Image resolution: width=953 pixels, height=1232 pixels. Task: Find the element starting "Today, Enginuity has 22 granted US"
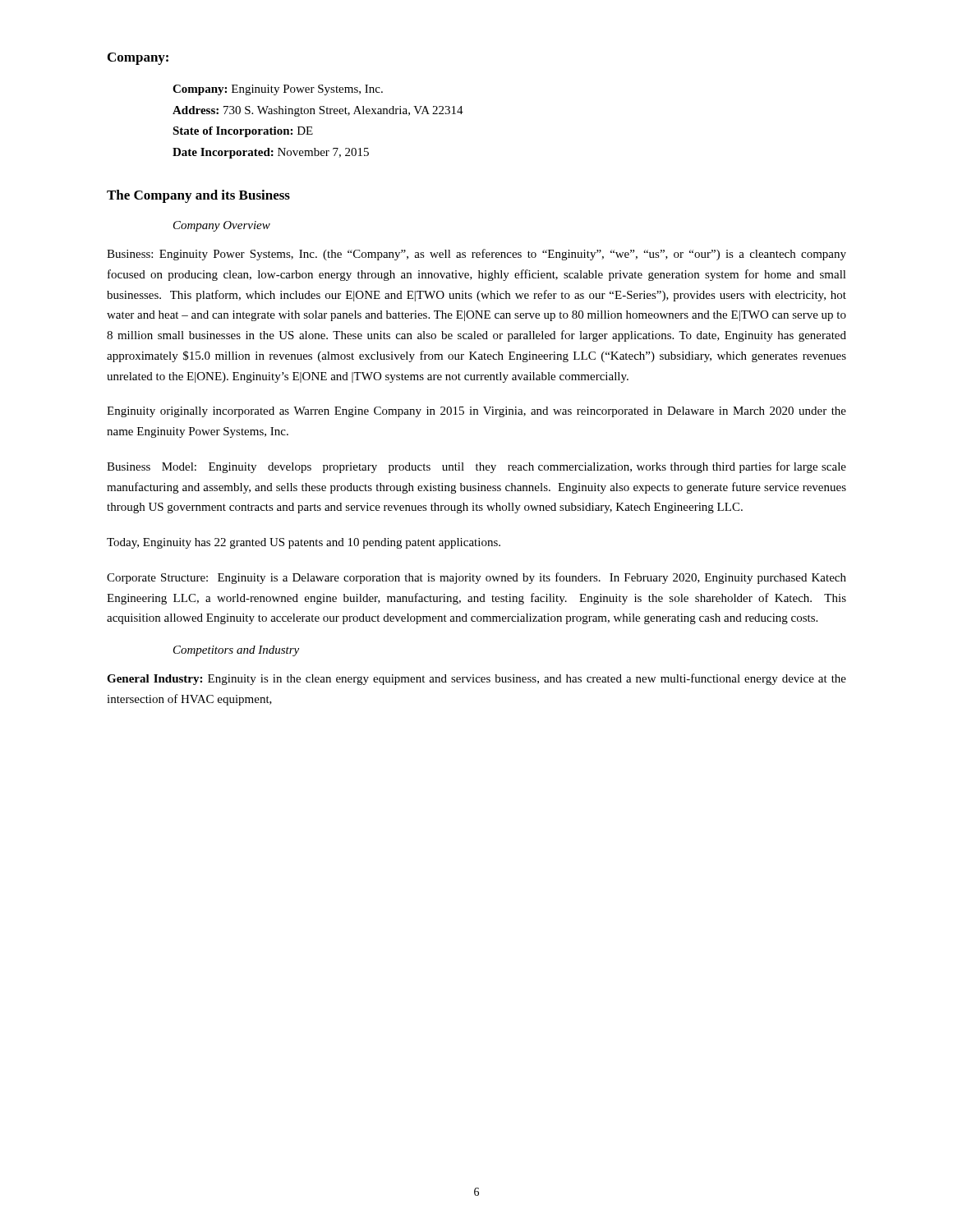coord(304,542)
